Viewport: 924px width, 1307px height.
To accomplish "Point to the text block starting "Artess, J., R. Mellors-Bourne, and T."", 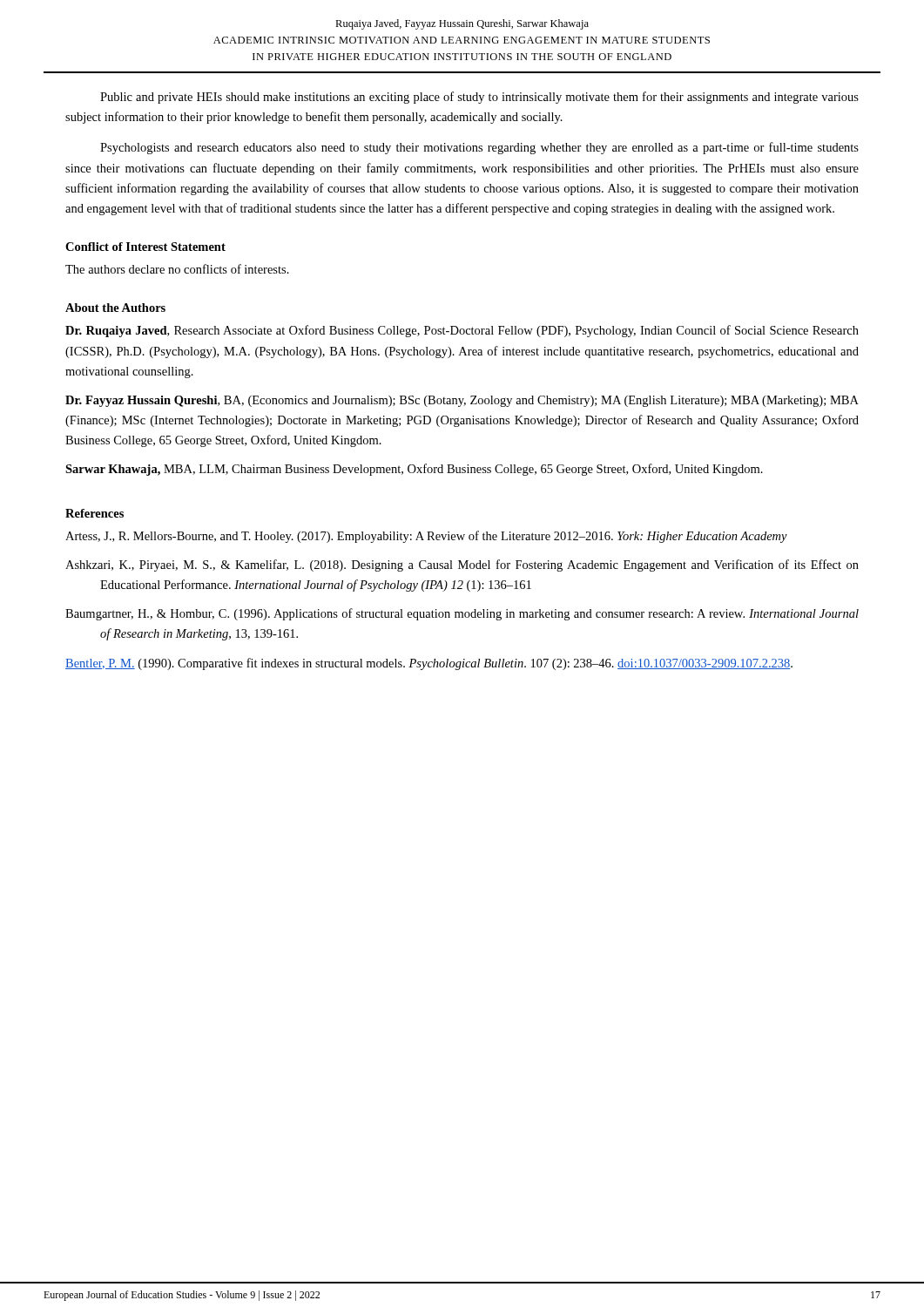I will (426, 536).
